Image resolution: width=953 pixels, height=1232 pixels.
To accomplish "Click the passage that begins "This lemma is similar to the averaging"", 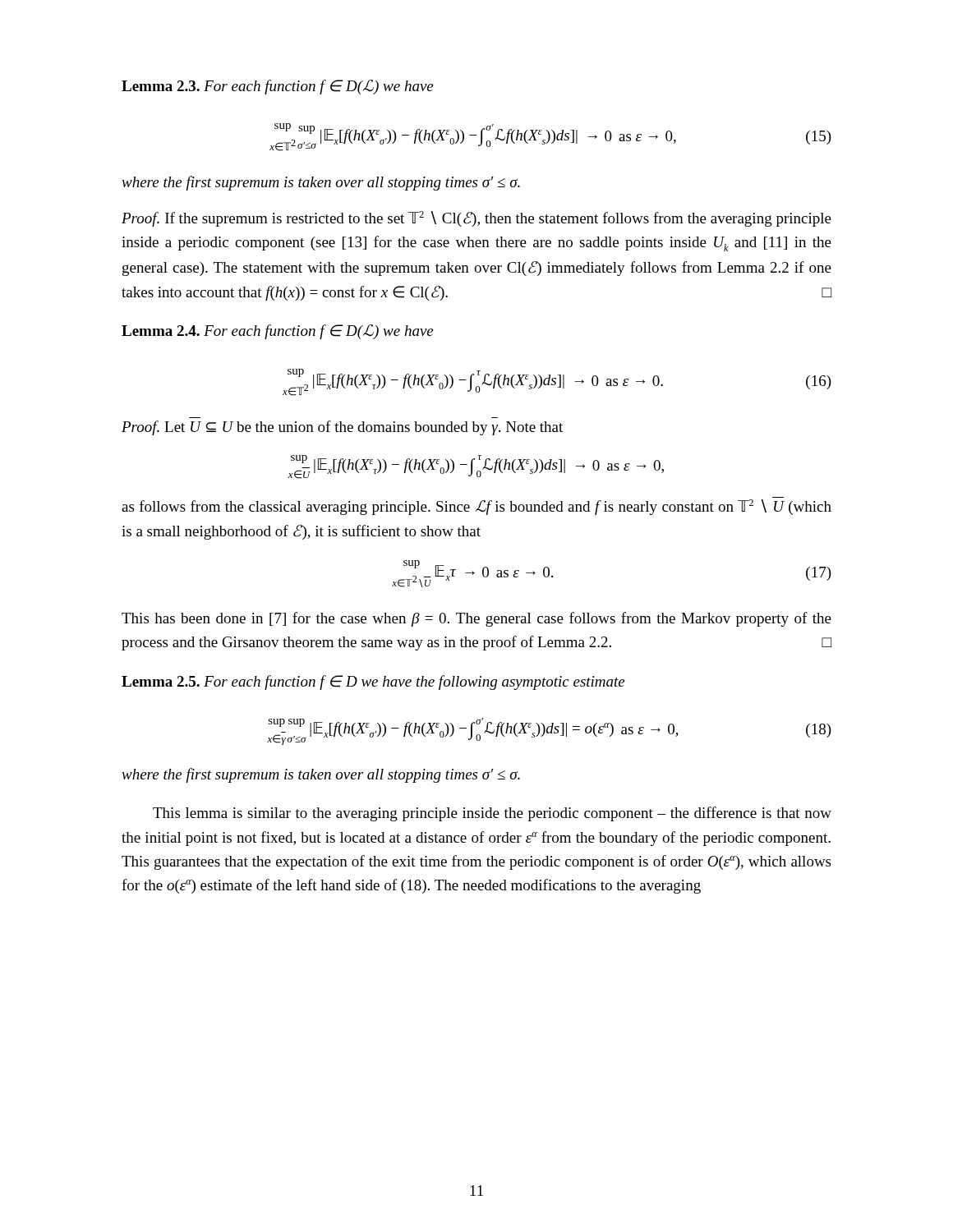I will 476,849.
